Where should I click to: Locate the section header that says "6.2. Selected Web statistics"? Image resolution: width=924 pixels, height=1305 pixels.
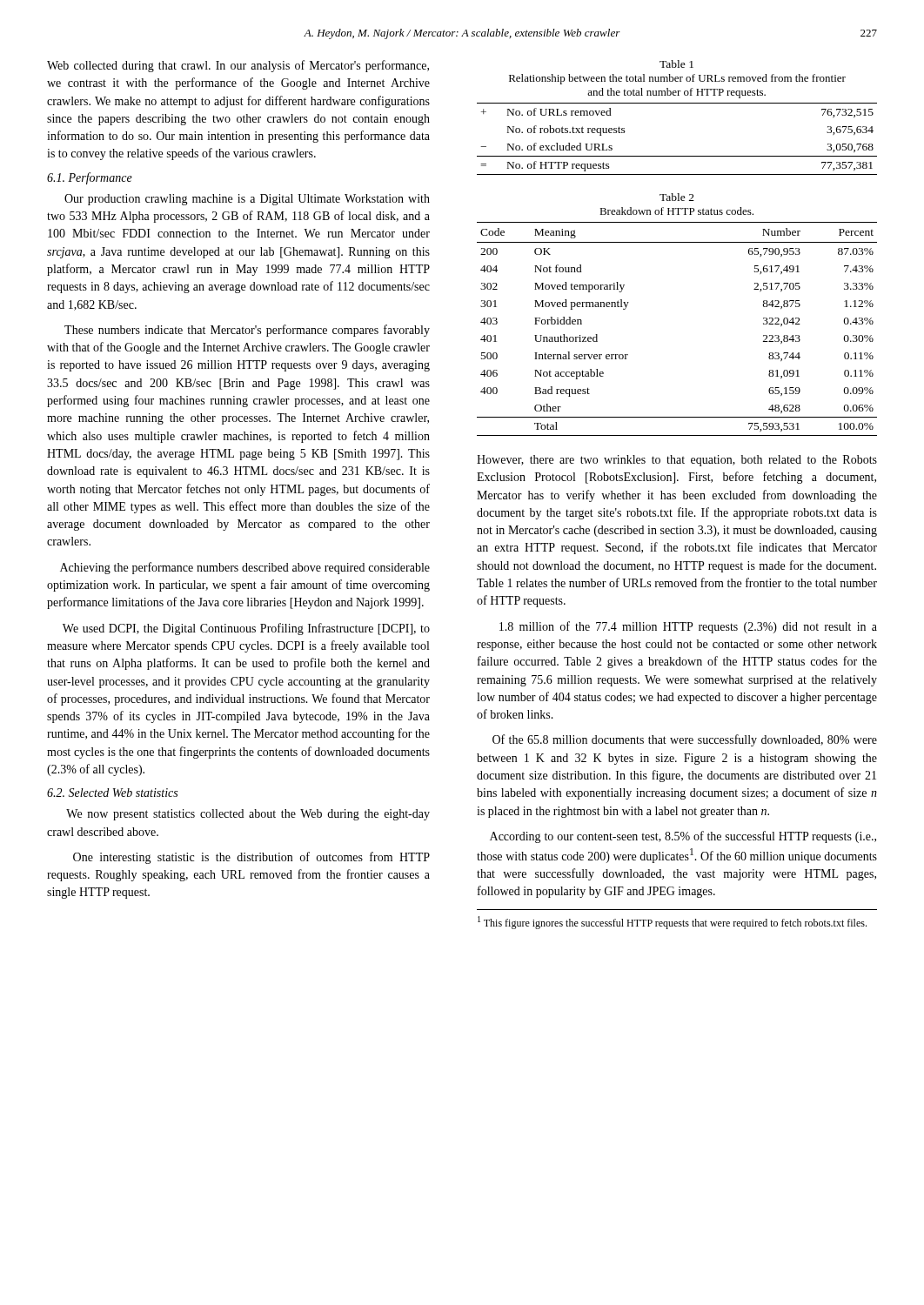(x=113, y=793)
